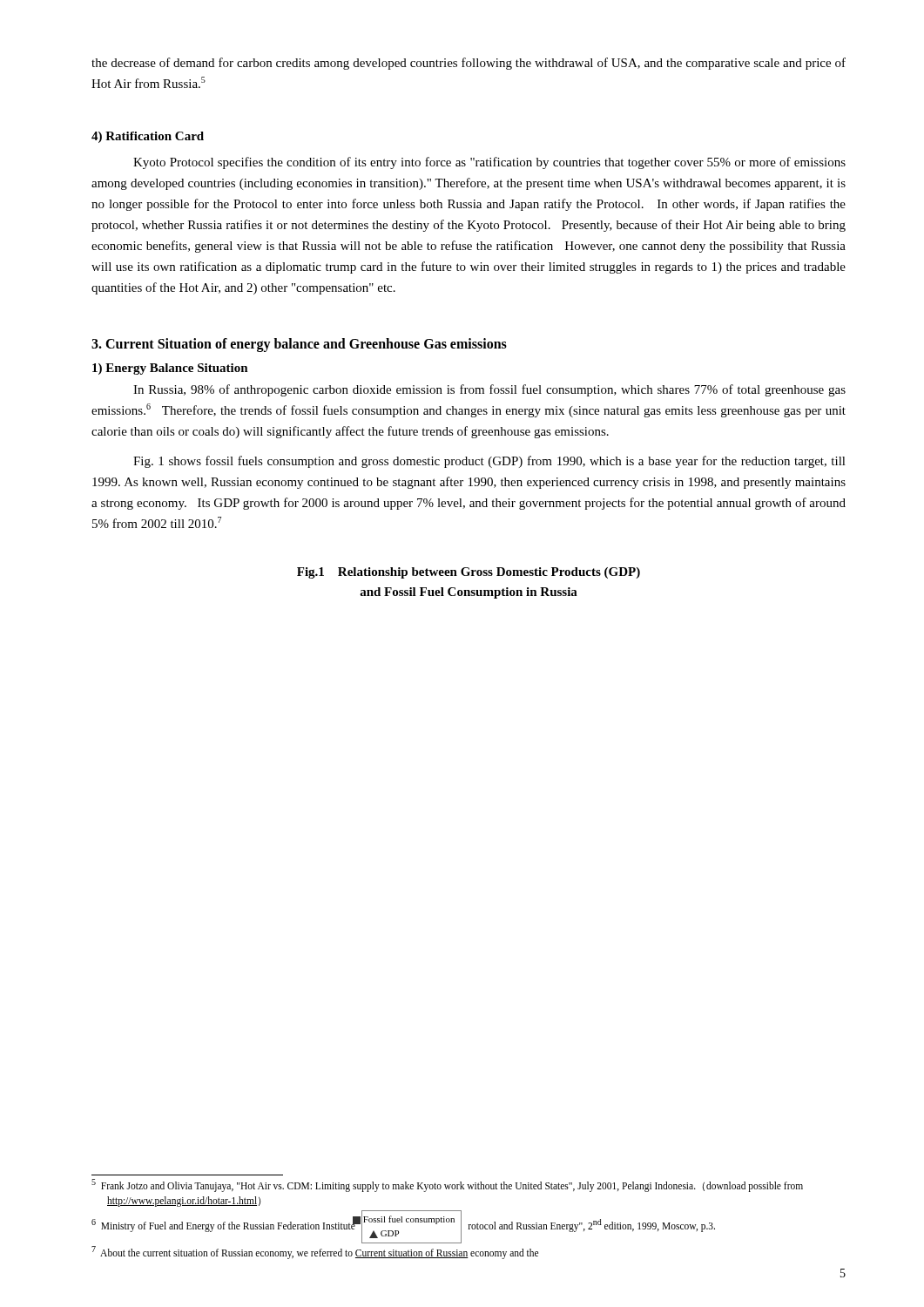Locate the block of text that opens with "Fig. 1 shows fossil fuels consumption and gross"
The height and width of the screenshot is (1307, 924).
[x=469, y=492]
